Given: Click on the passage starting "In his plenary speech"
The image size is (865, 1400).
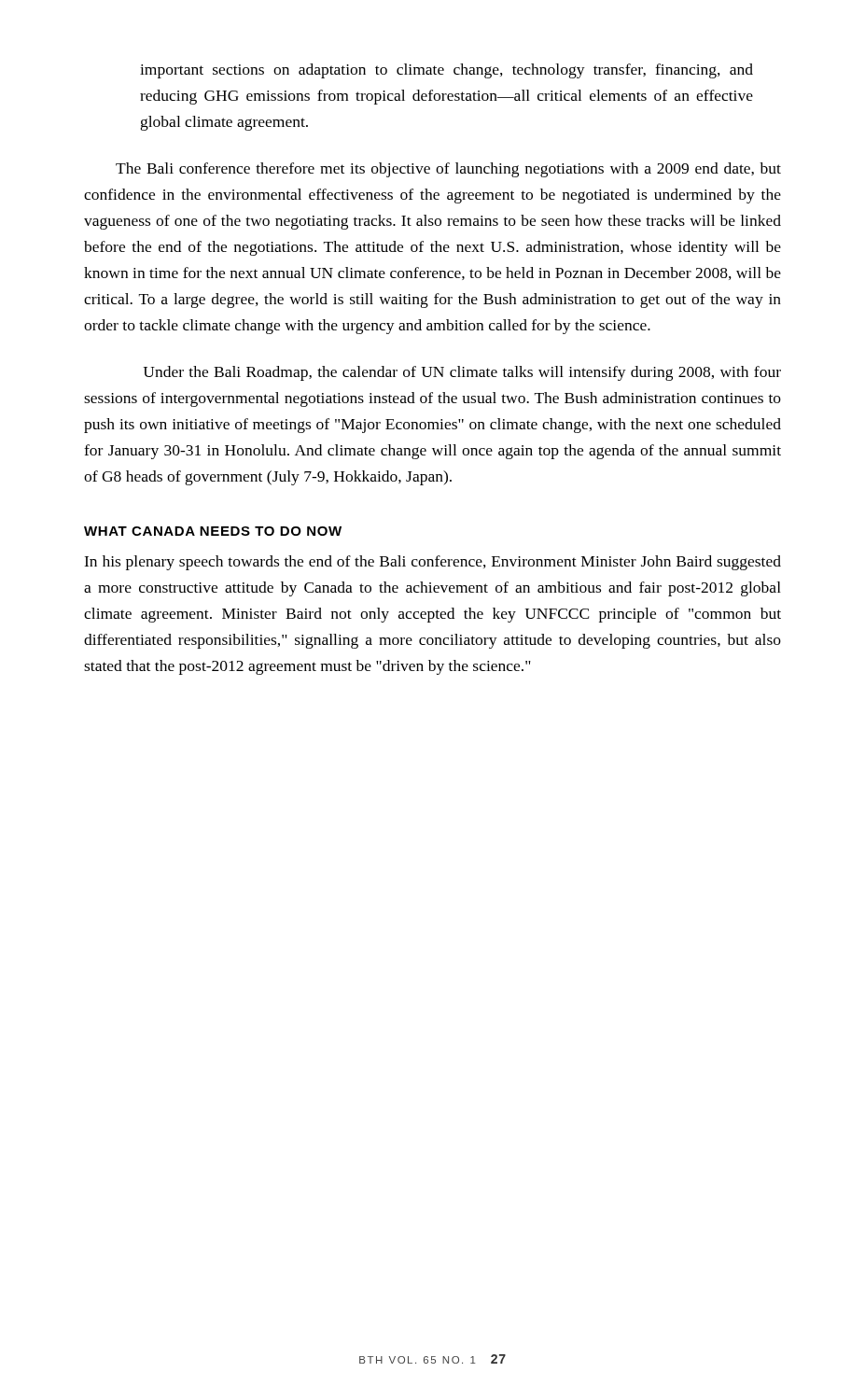Looking at the screenshot, I should tap(432, 613).
